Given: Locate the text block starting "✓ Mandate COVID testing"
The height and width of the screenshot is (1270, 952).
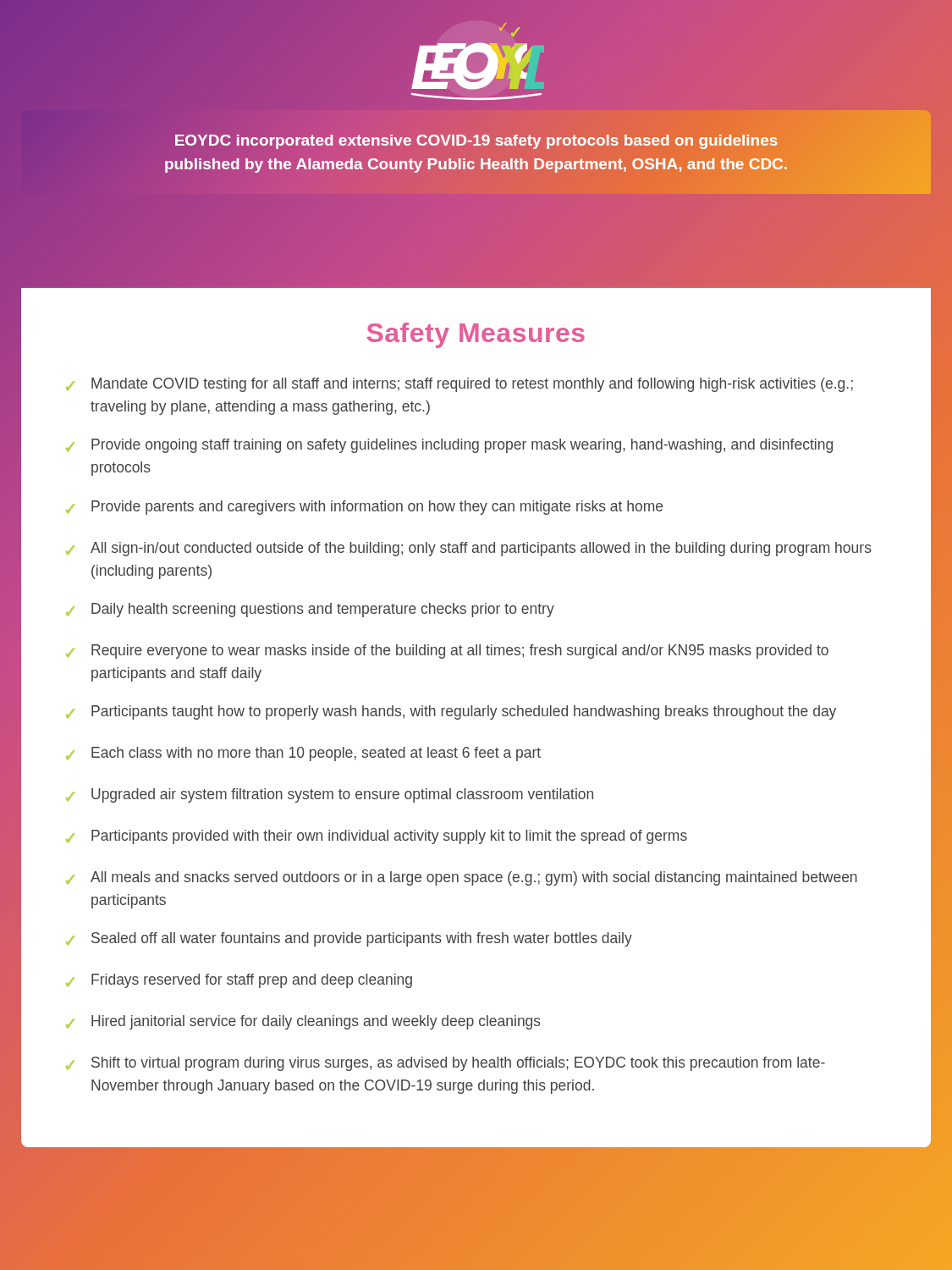Looking at the screenshot, I should pyautogui.click(x=476, y=395).
